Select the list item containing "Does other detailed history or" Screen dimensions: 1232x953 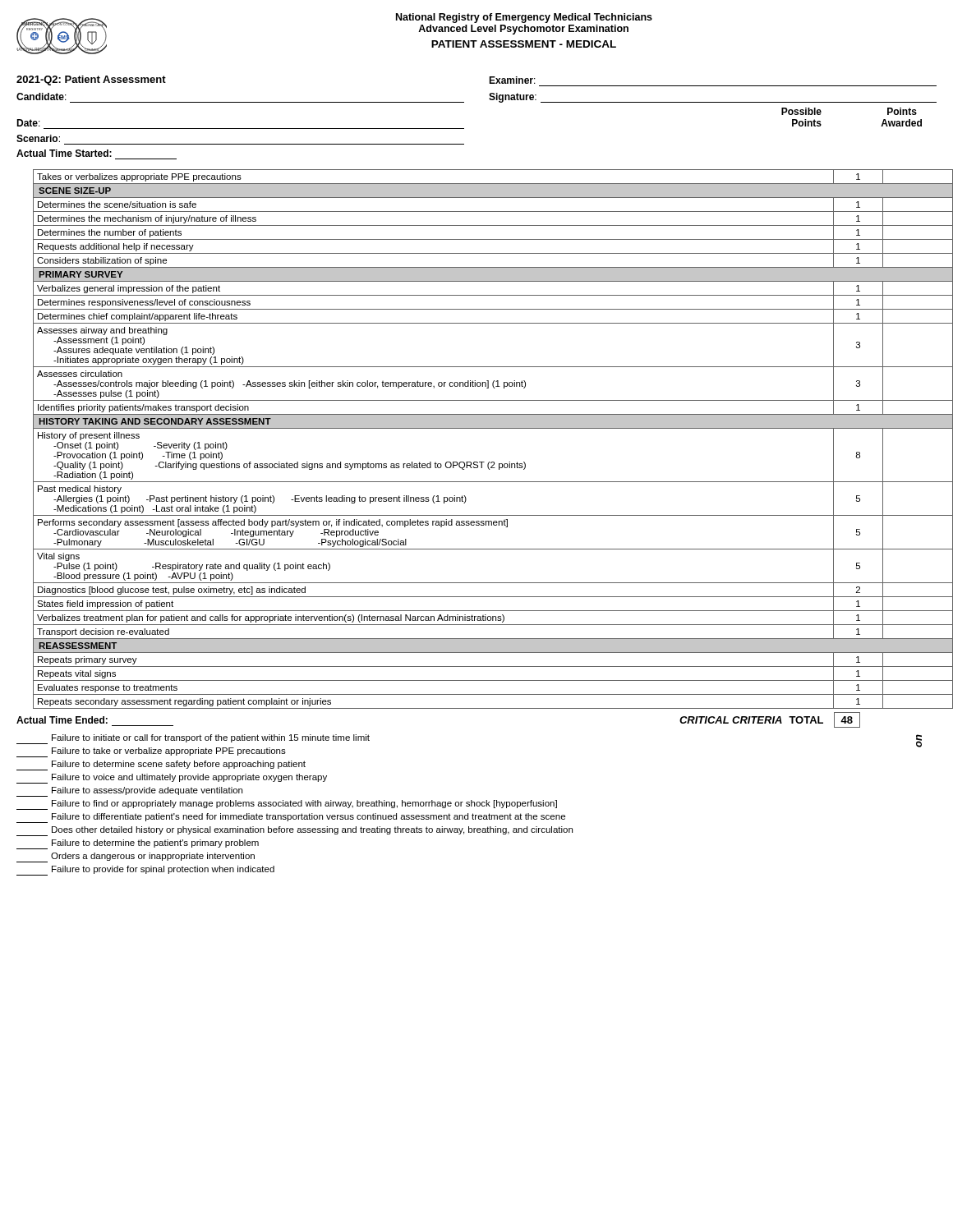tap(295, 830)
